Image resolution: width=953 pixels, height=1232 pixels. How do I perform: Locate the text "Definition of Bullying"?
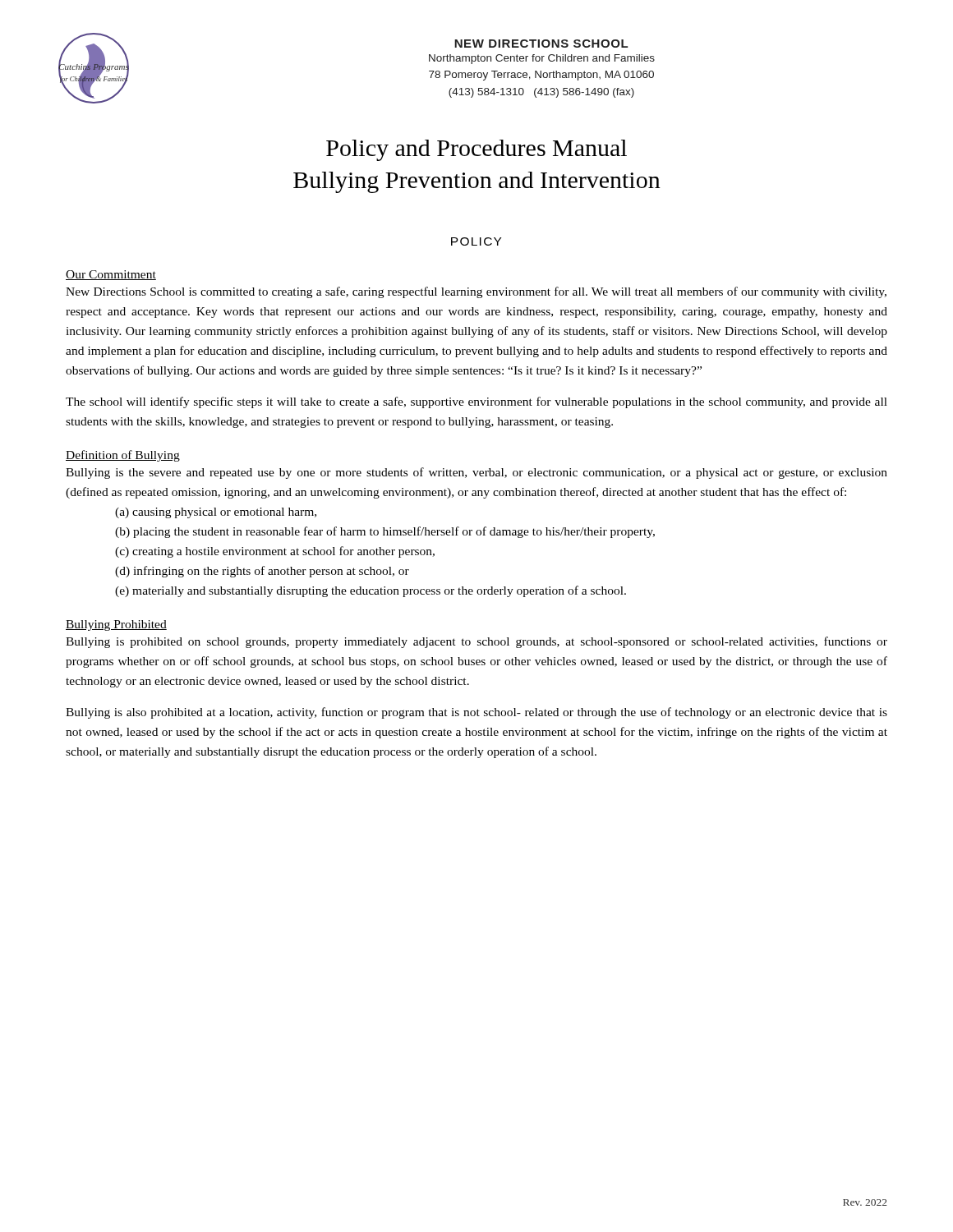[123, 455]
